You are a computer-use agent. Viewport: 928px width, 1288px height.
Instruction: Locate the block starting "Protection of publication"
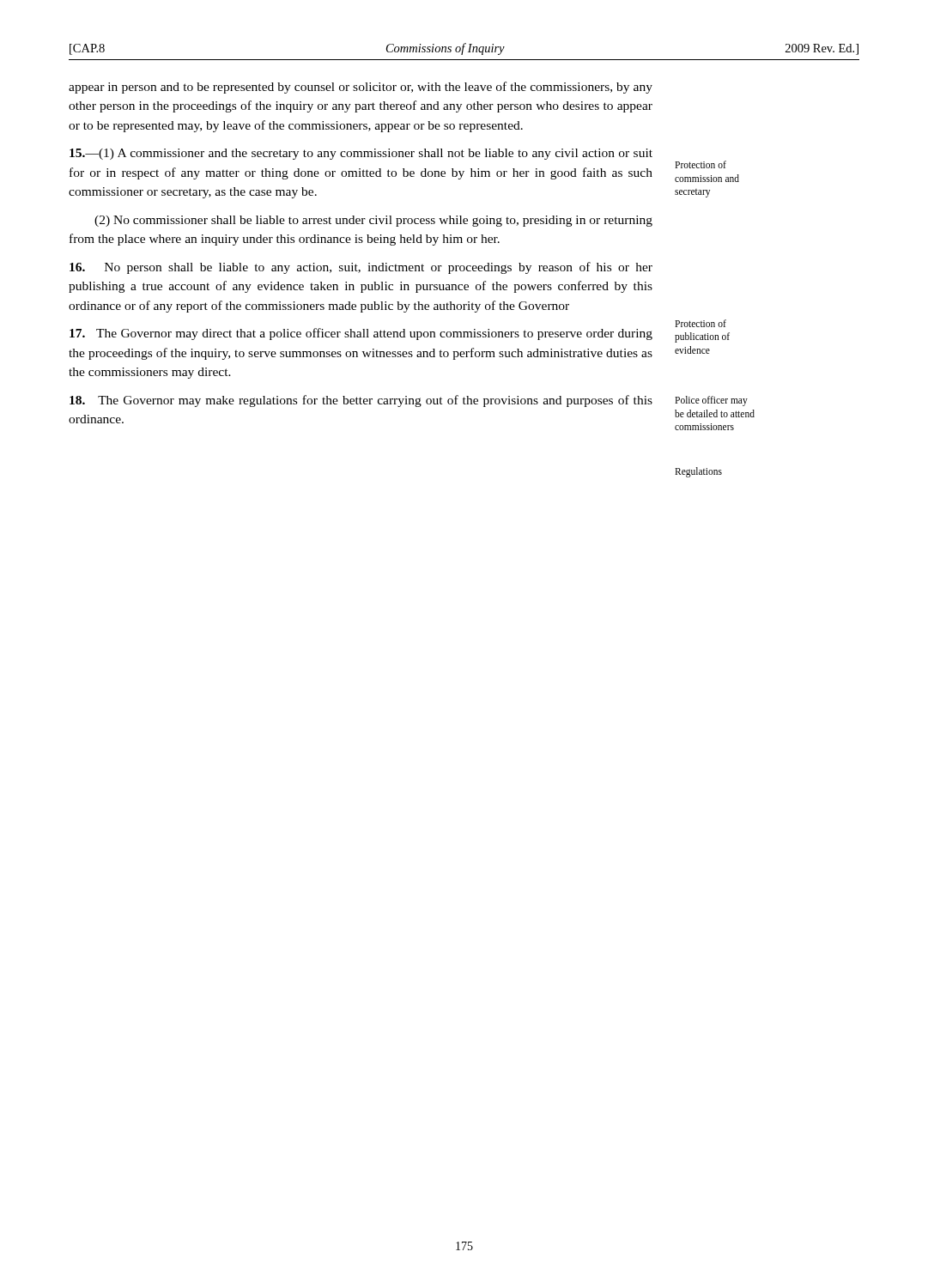(x=702, y=337)
